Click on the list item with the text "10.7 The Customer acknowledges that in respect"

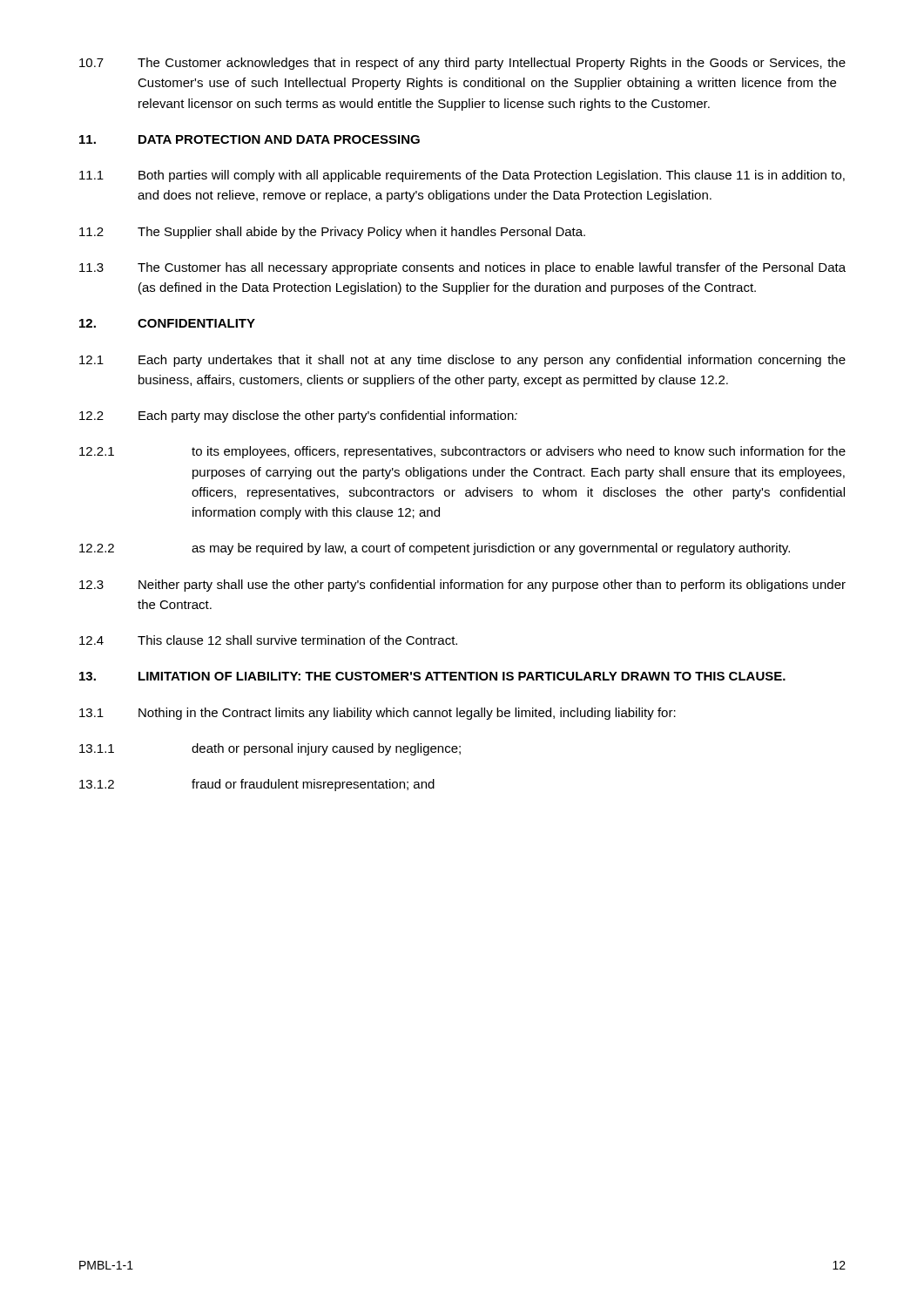(x=462, y=83)
